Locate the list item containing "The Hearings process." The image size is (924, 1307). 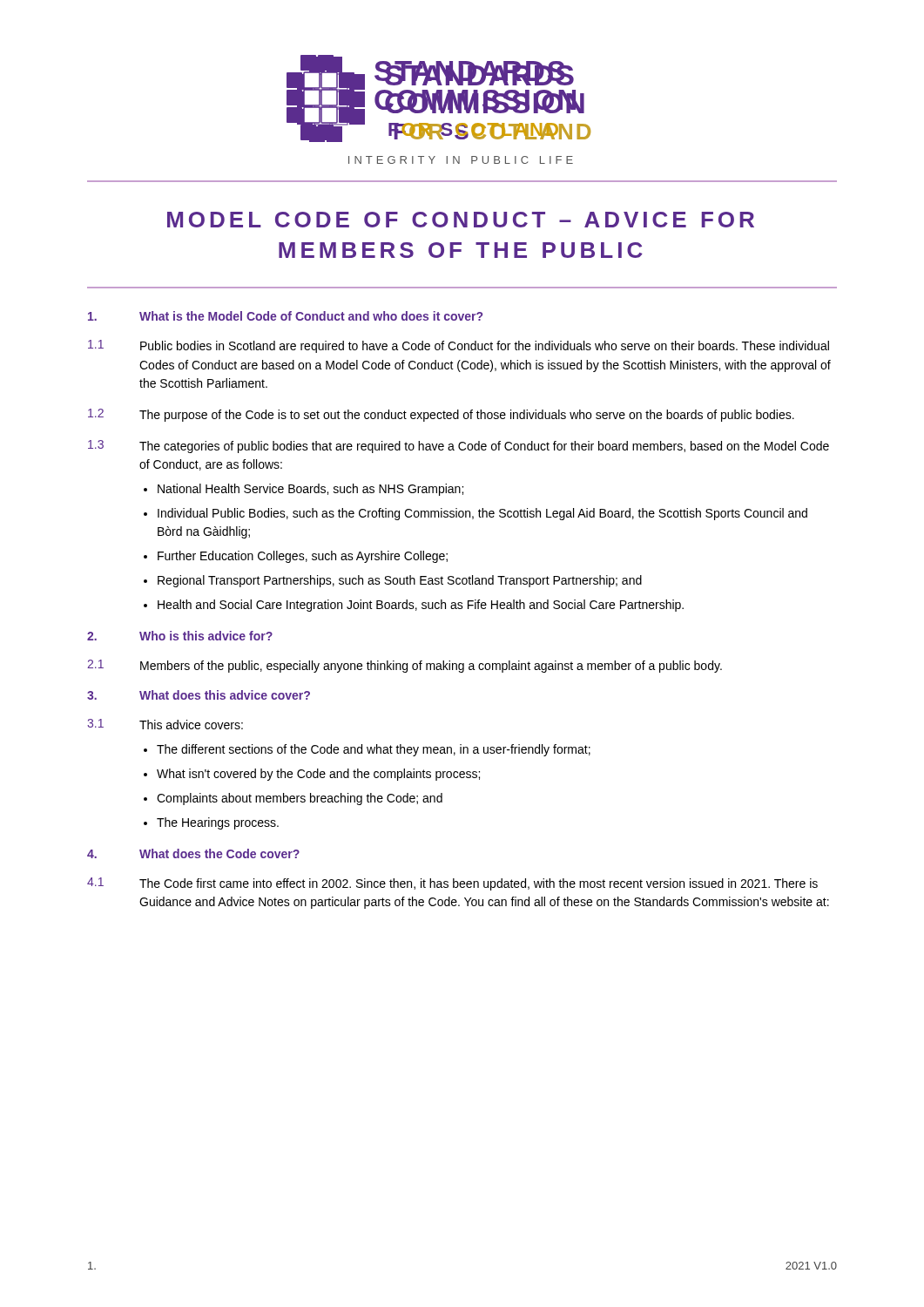[218, 822]
